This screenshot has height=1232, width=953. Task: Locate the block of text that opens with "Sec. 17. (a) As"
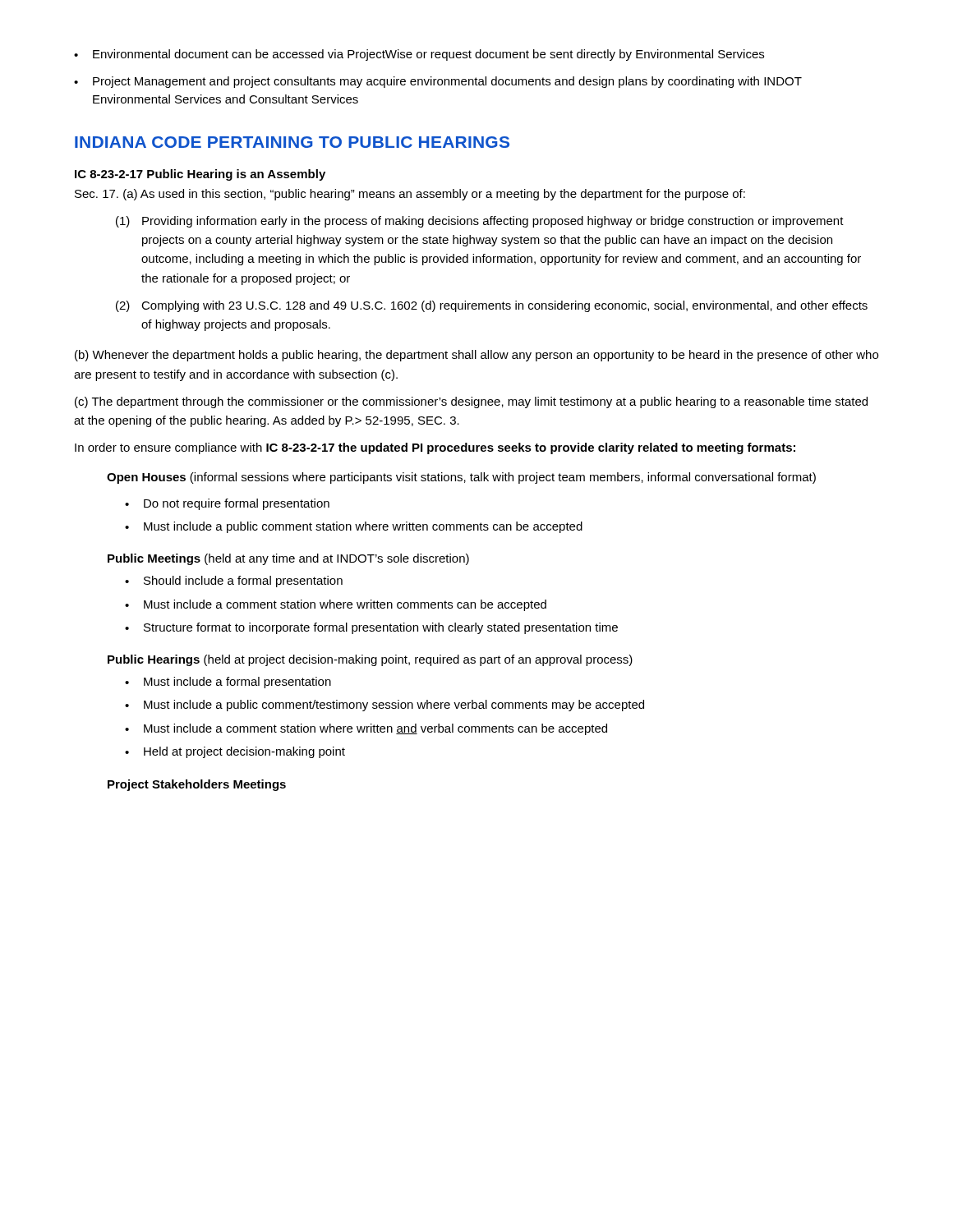pos(410,193)
